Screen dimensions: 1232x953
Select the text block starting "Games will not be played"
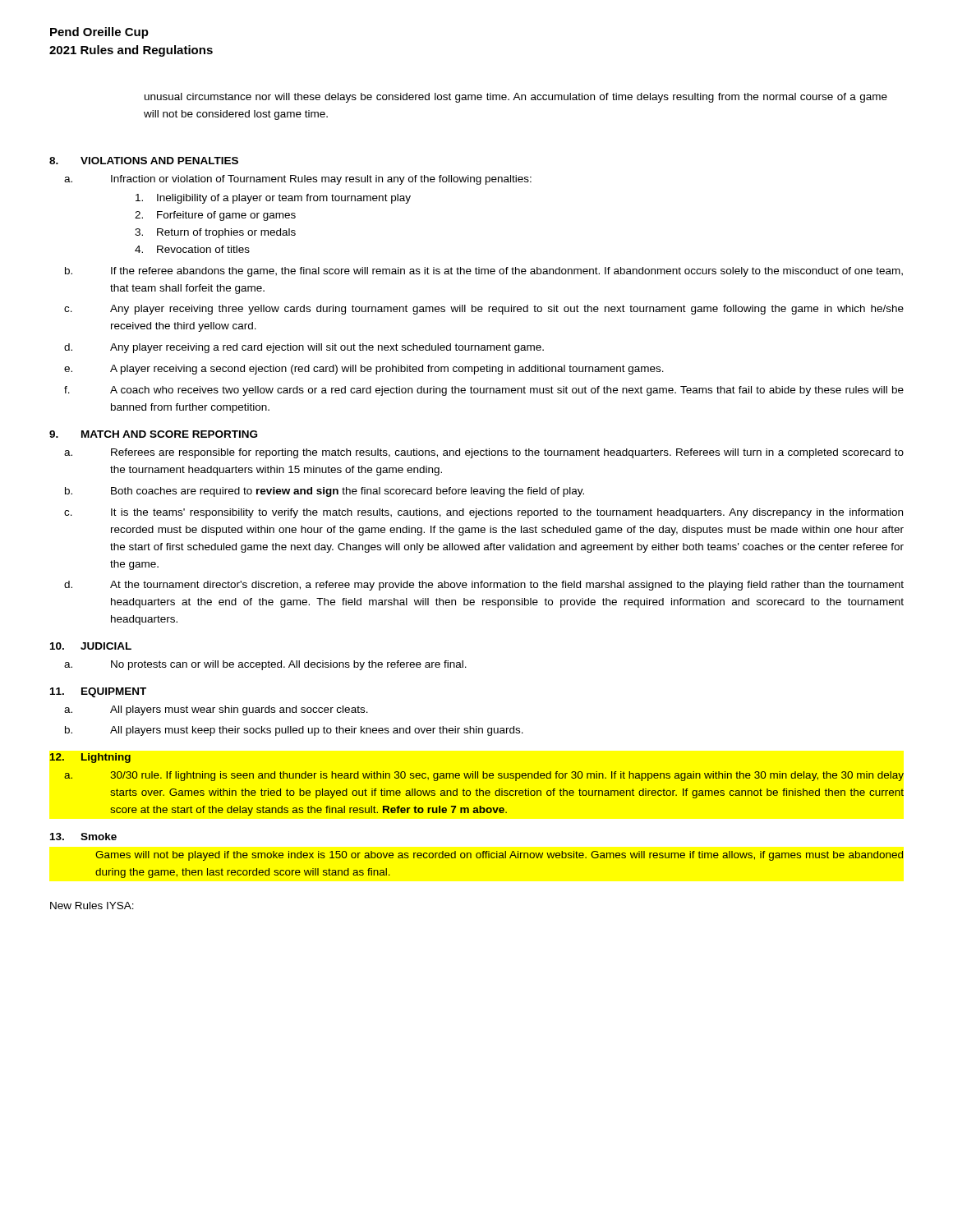pos(500,863)
